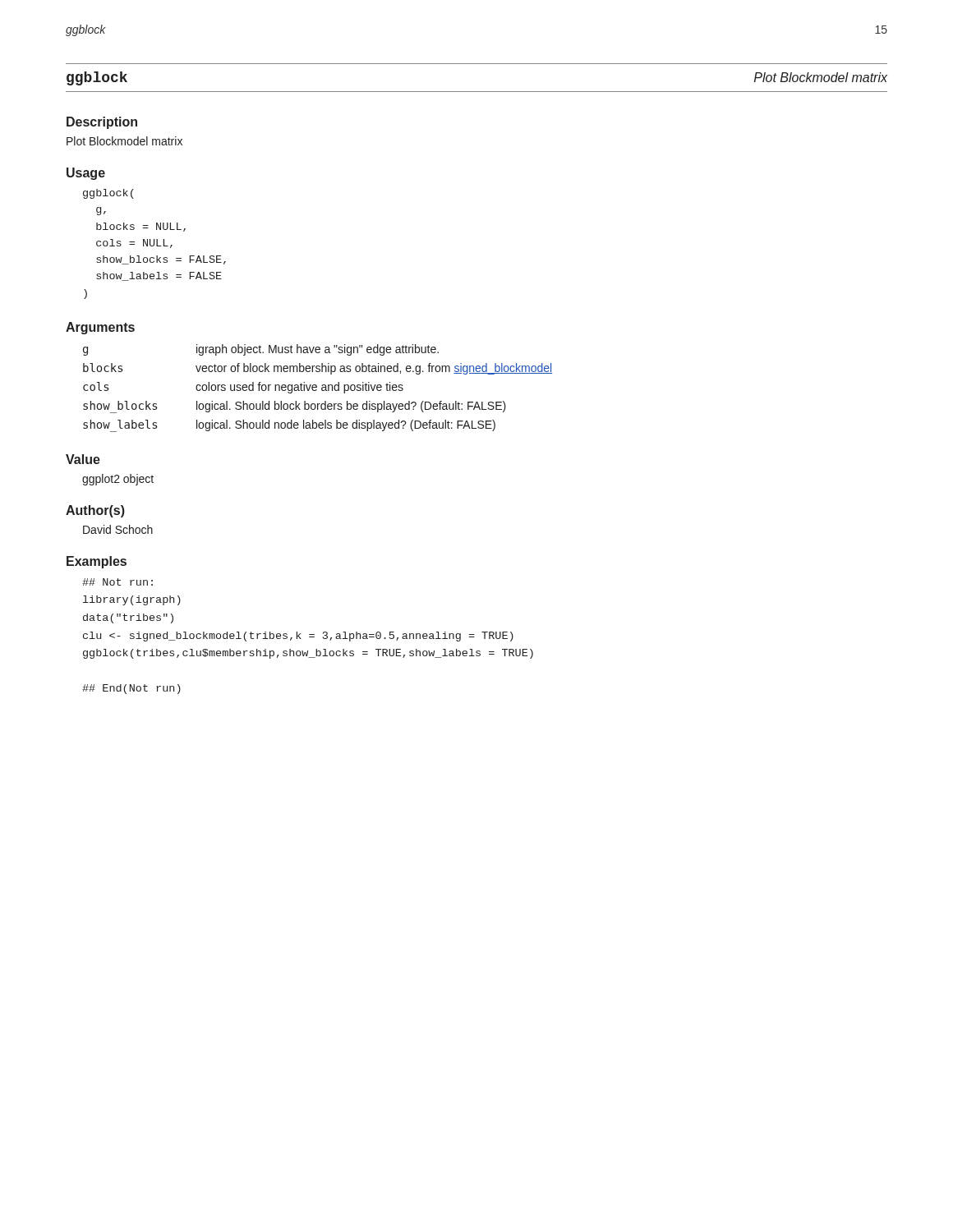This screenshot has height=1232, width=953.
Task: Find the passage starting "ggblock Plot Blockmodel matrix"
Action: point(97,78)
